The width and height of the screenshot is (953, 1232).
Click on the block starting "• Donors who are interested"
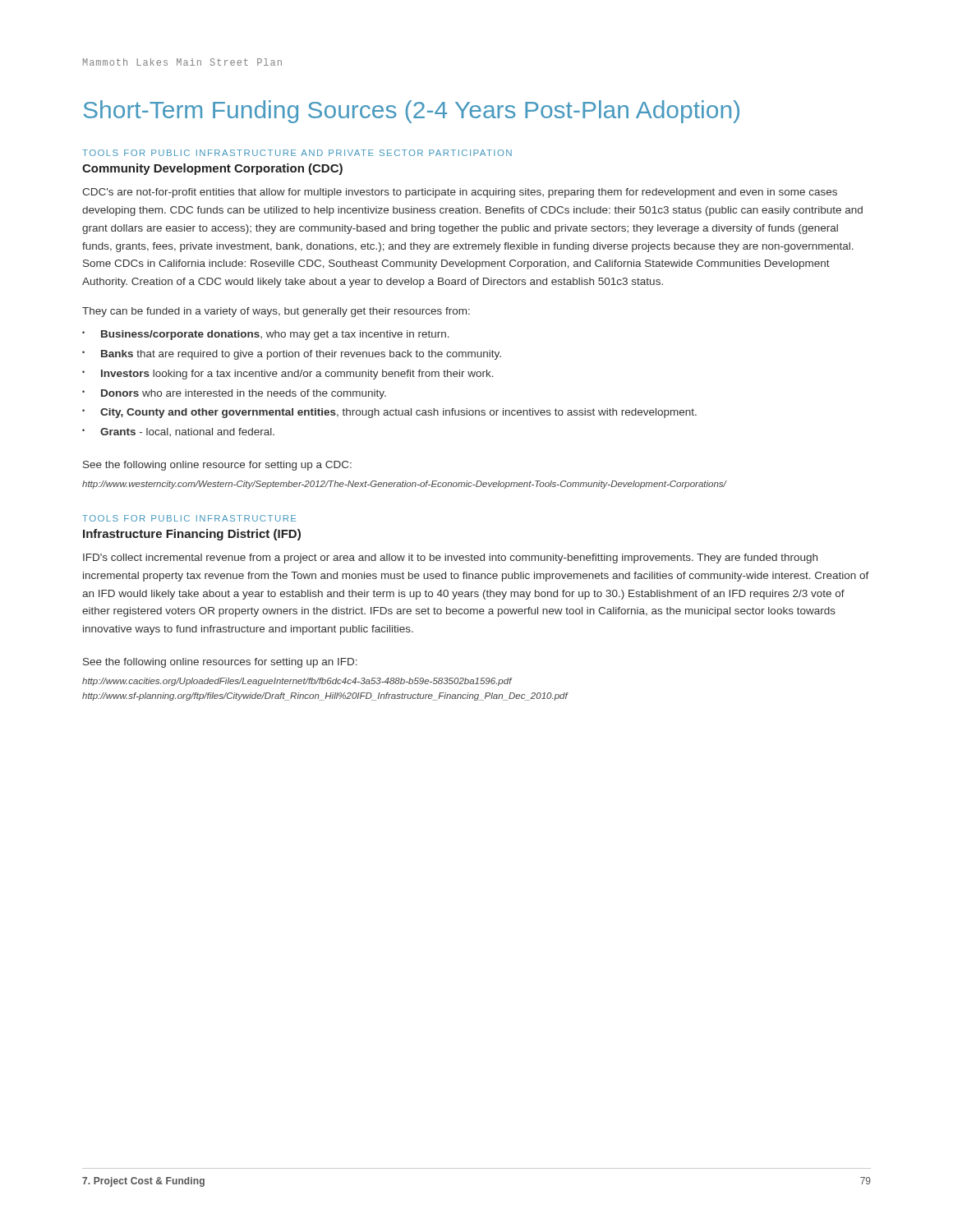[x=234, y=394]
